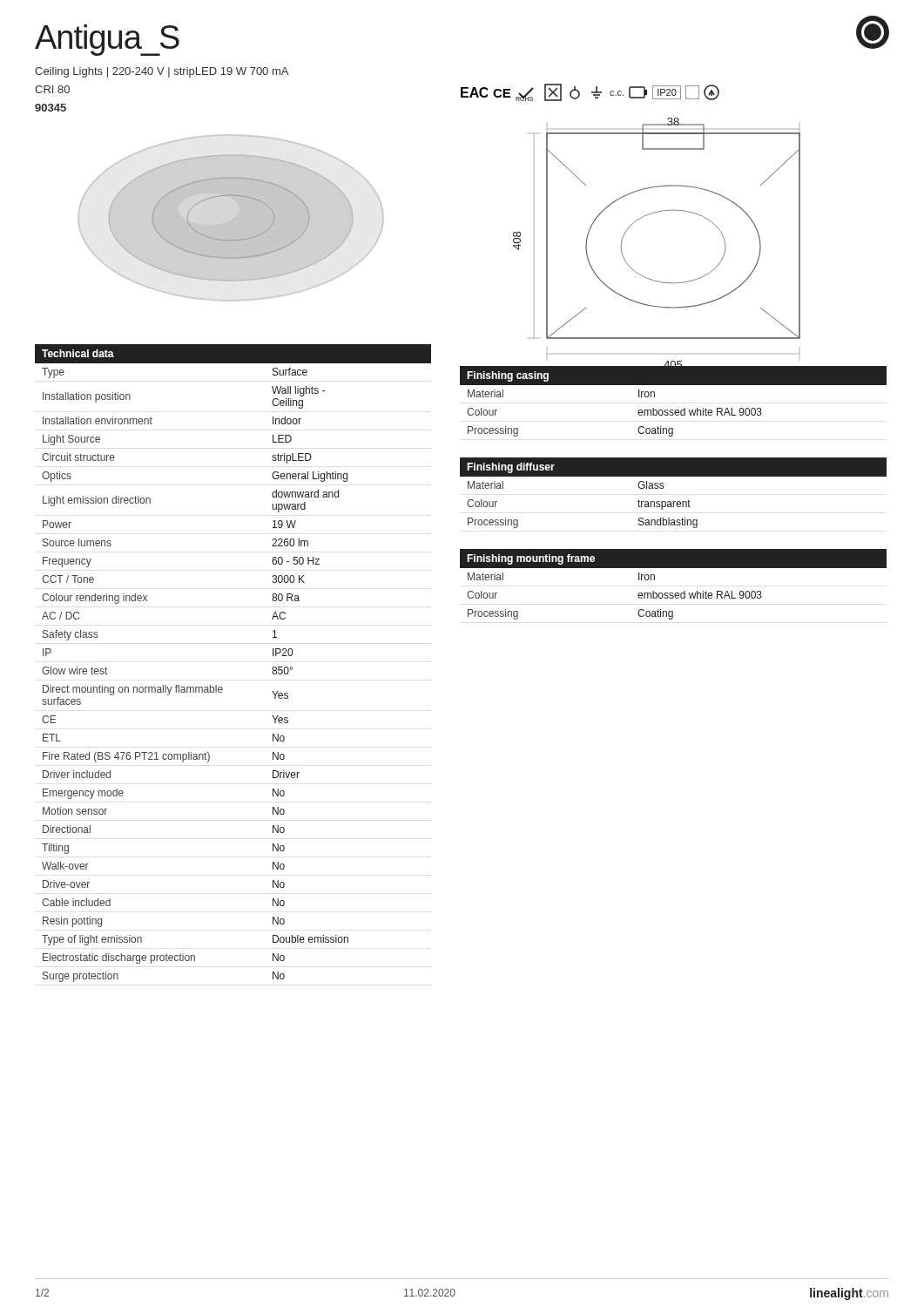
Task: Click on the photo
Action: [x=231, y=218]
